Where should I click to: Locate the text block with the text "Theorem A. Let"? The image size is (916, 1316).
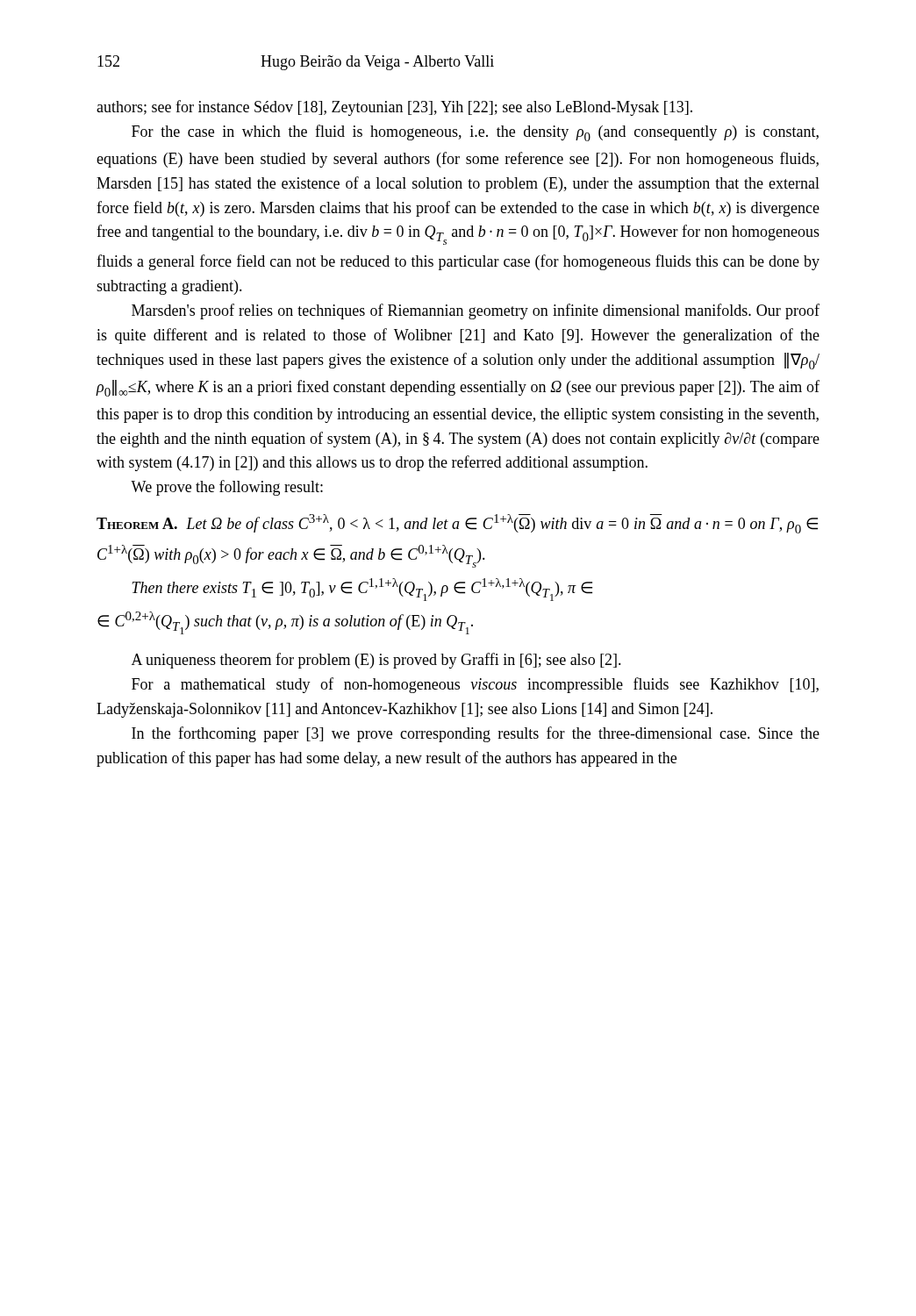tap(458, 574)
